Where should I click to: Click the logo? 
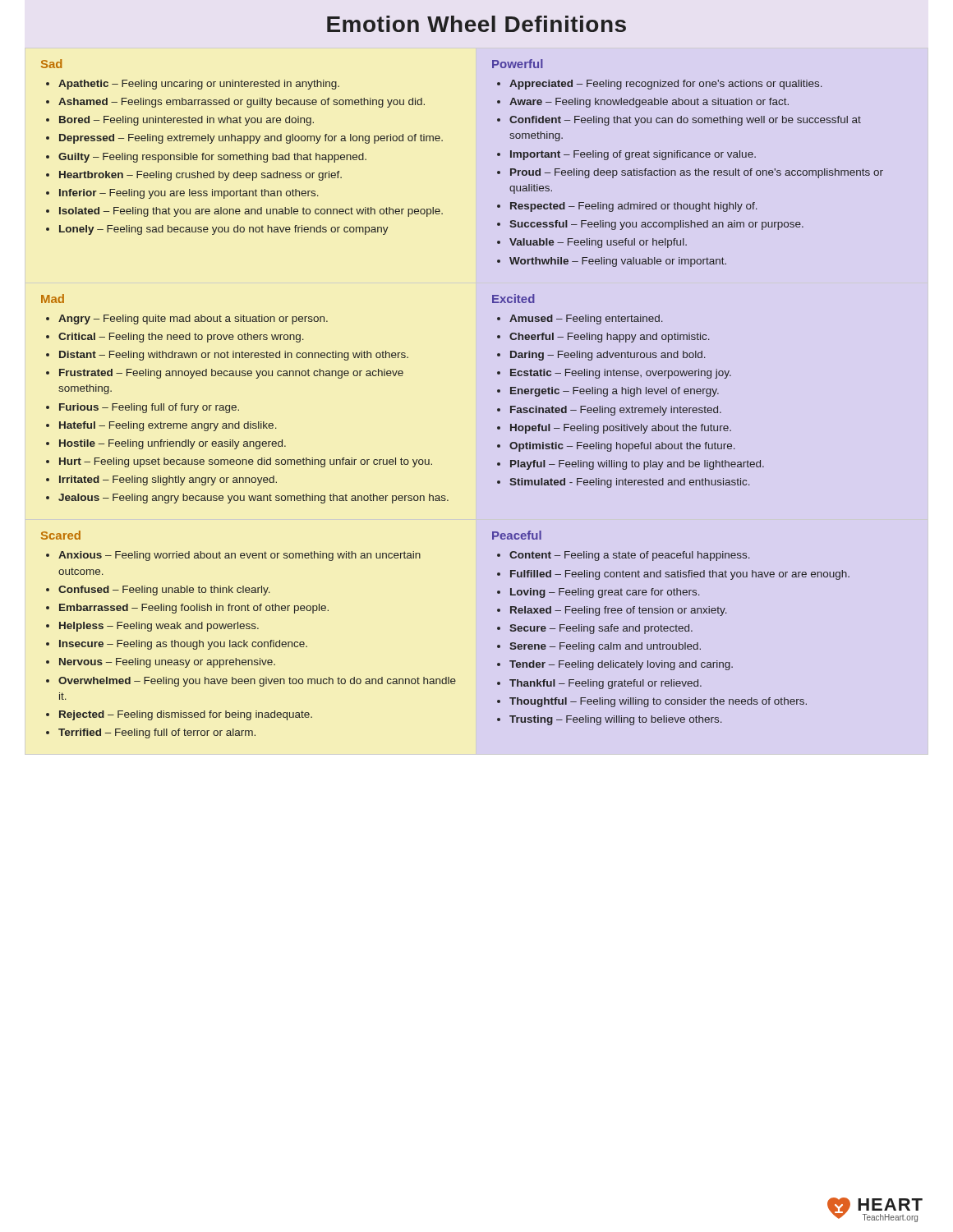(x=874, y=1209)
